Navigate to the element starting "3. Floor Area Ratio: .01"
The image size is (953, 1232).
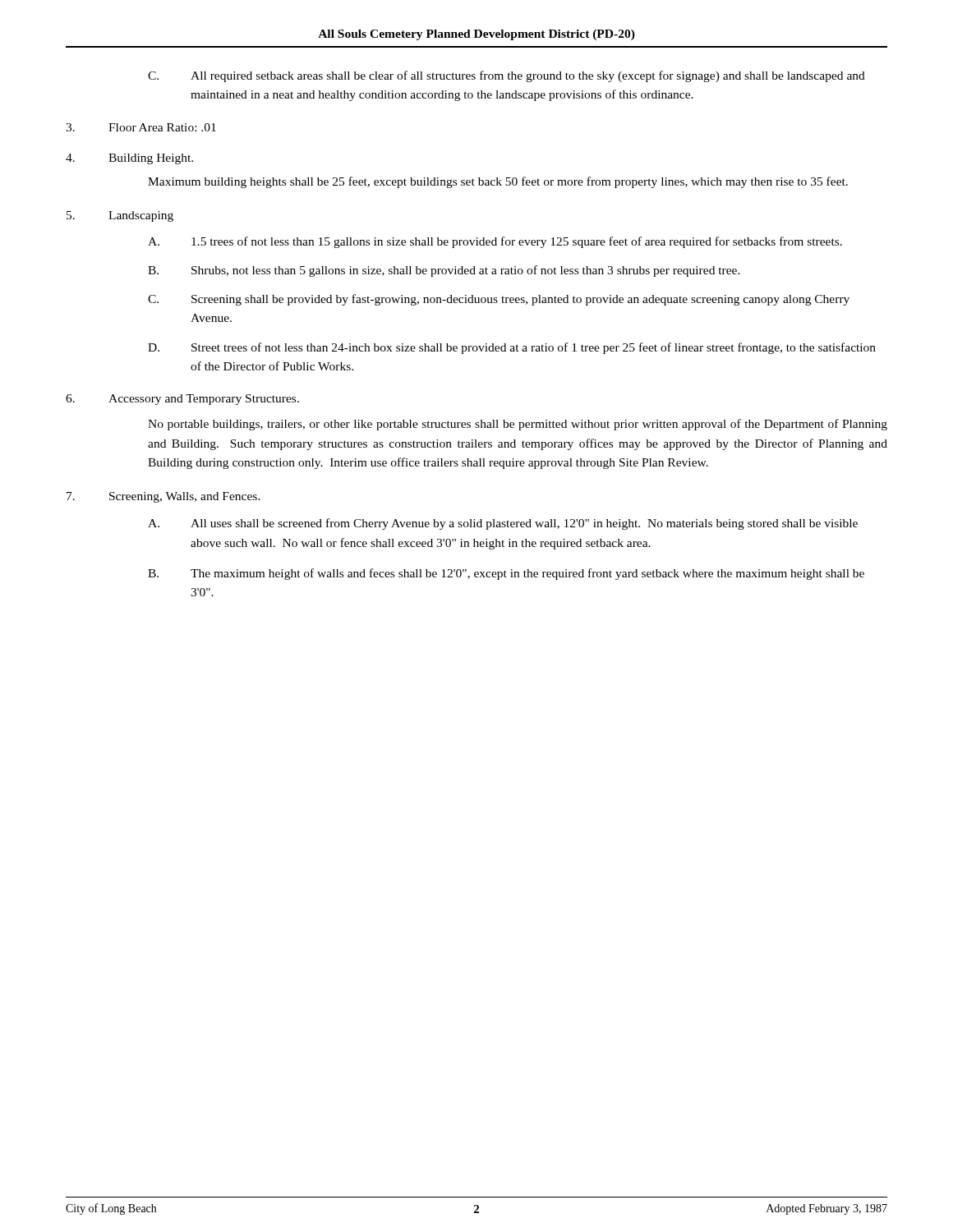(x=141, y=127)
